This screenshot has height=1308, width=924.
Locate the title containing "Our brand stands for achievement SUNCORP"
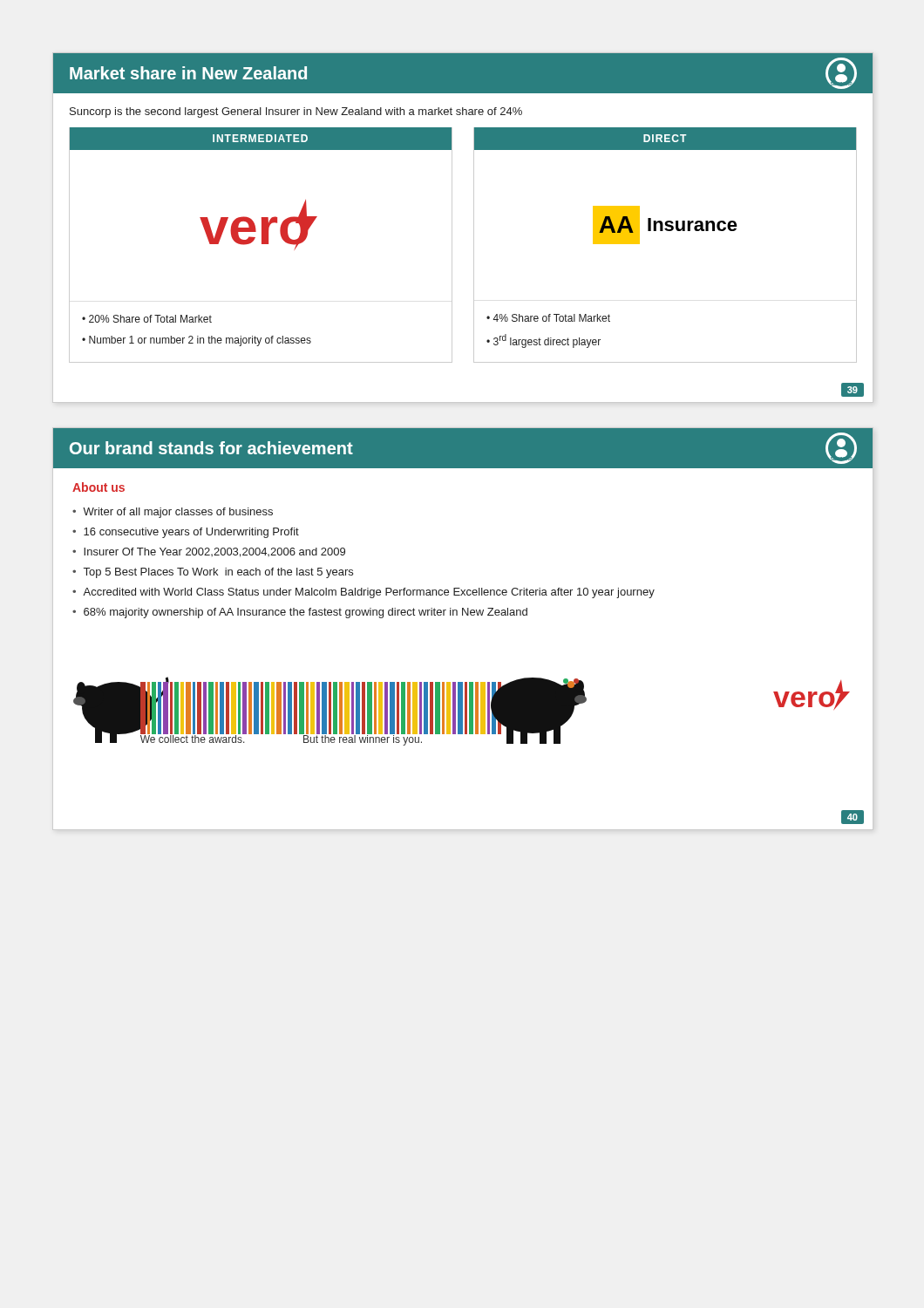[x=222, y=448]
